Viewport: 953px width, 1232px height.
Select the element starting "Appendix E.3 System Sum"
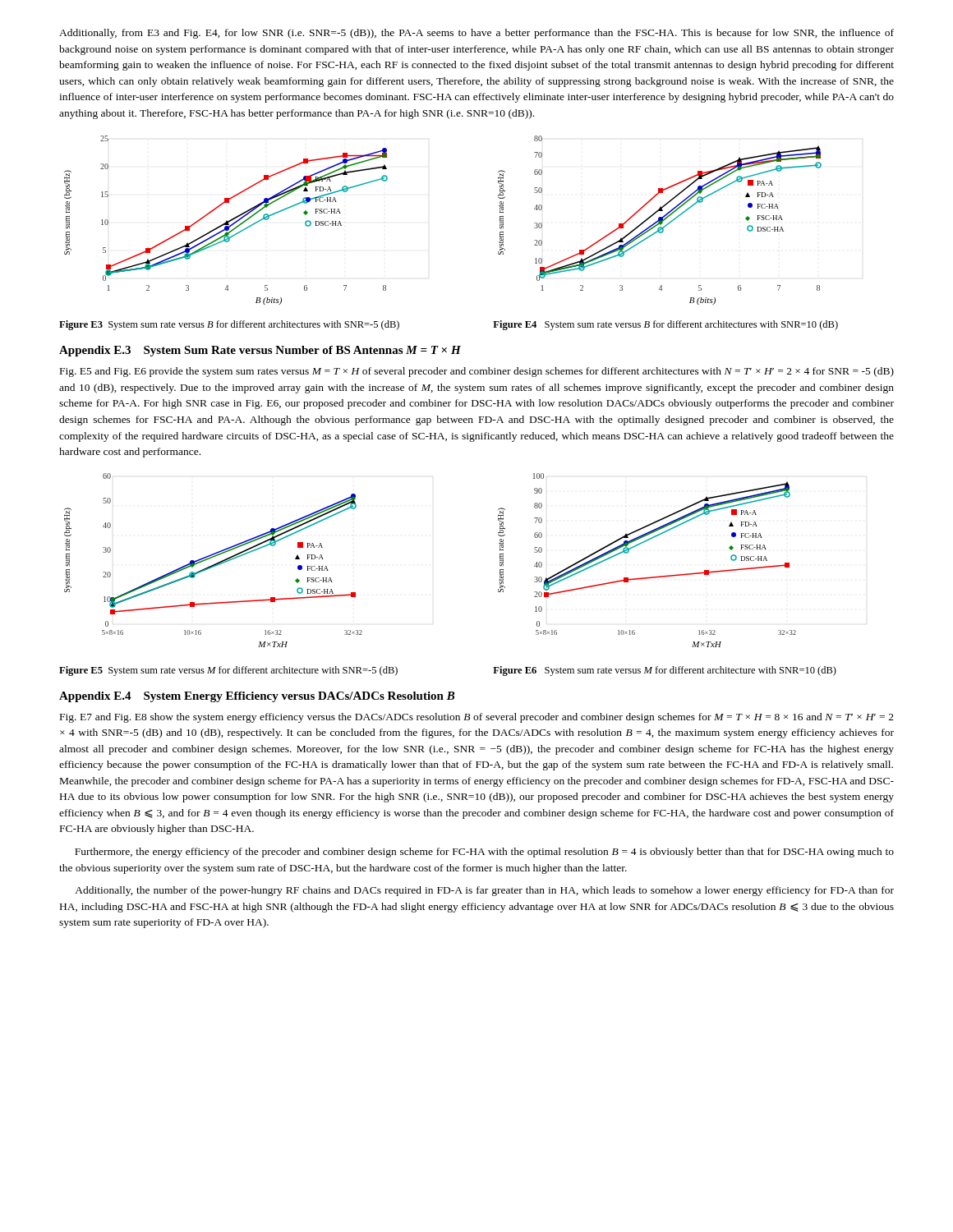[x=260, y=350]
